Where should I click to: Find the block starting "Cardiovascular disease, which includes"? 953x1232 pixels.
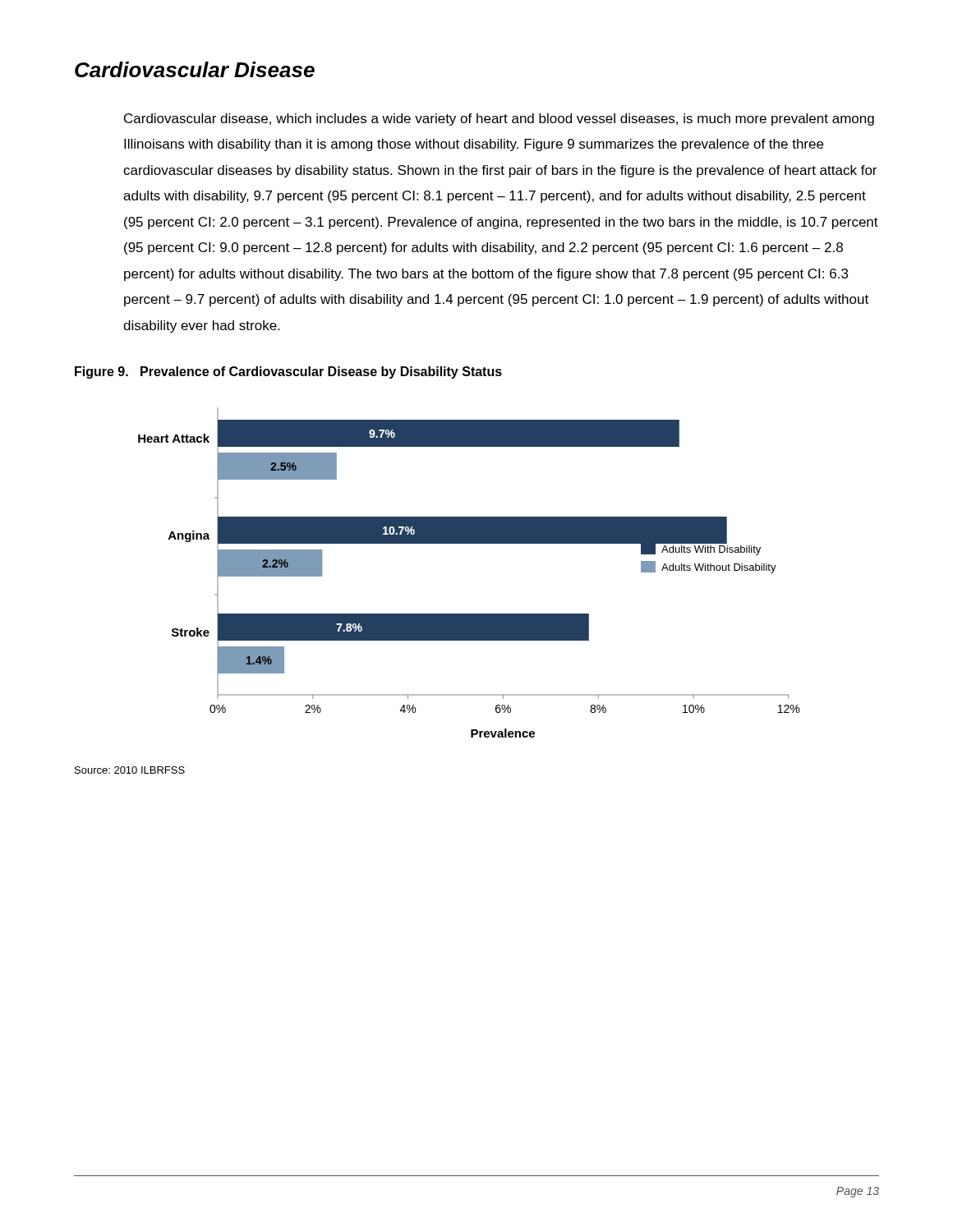501,222
